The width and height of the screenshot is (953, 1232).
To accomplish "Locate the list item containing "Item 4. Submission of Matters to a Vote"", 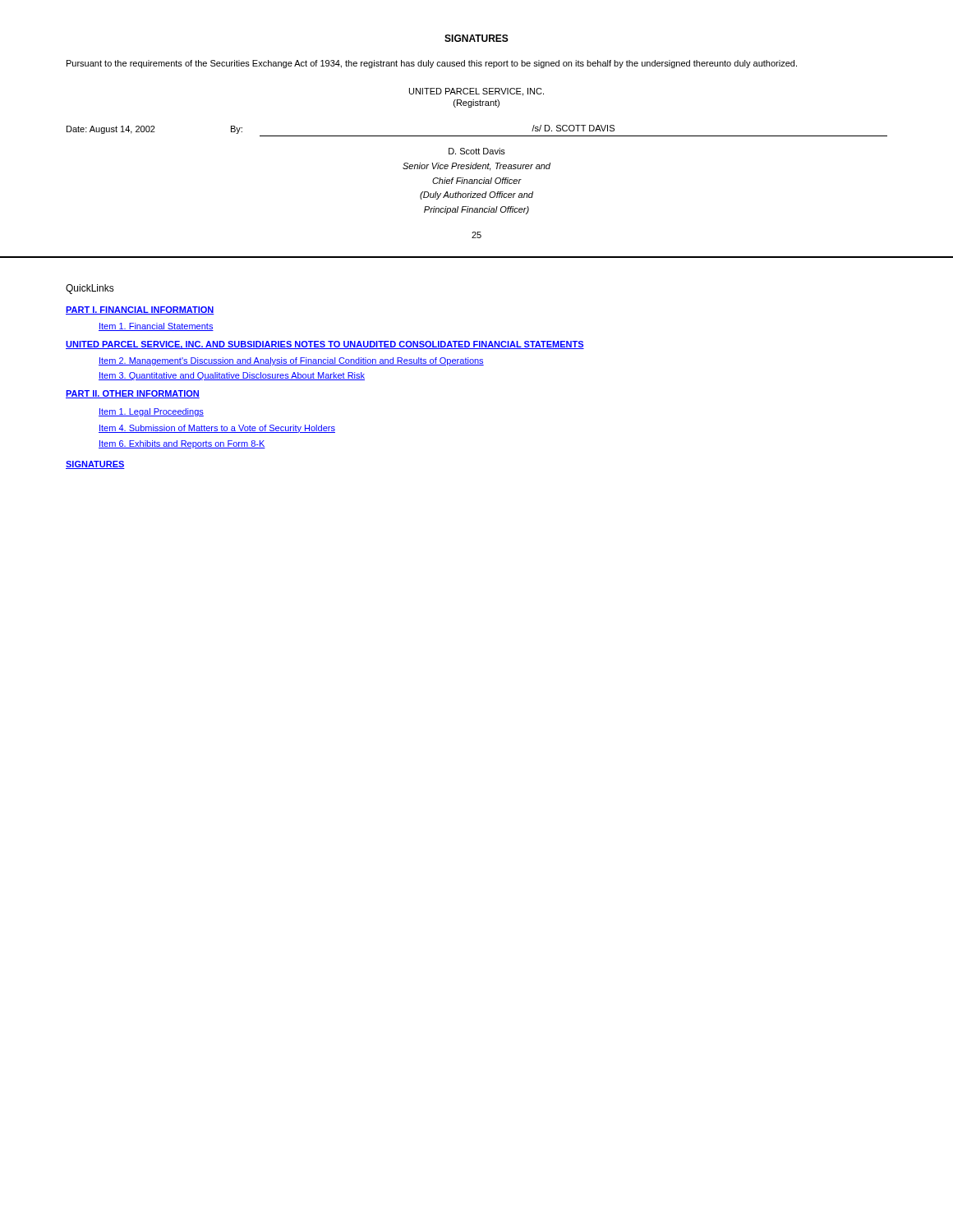I will [x=217, y=428].
